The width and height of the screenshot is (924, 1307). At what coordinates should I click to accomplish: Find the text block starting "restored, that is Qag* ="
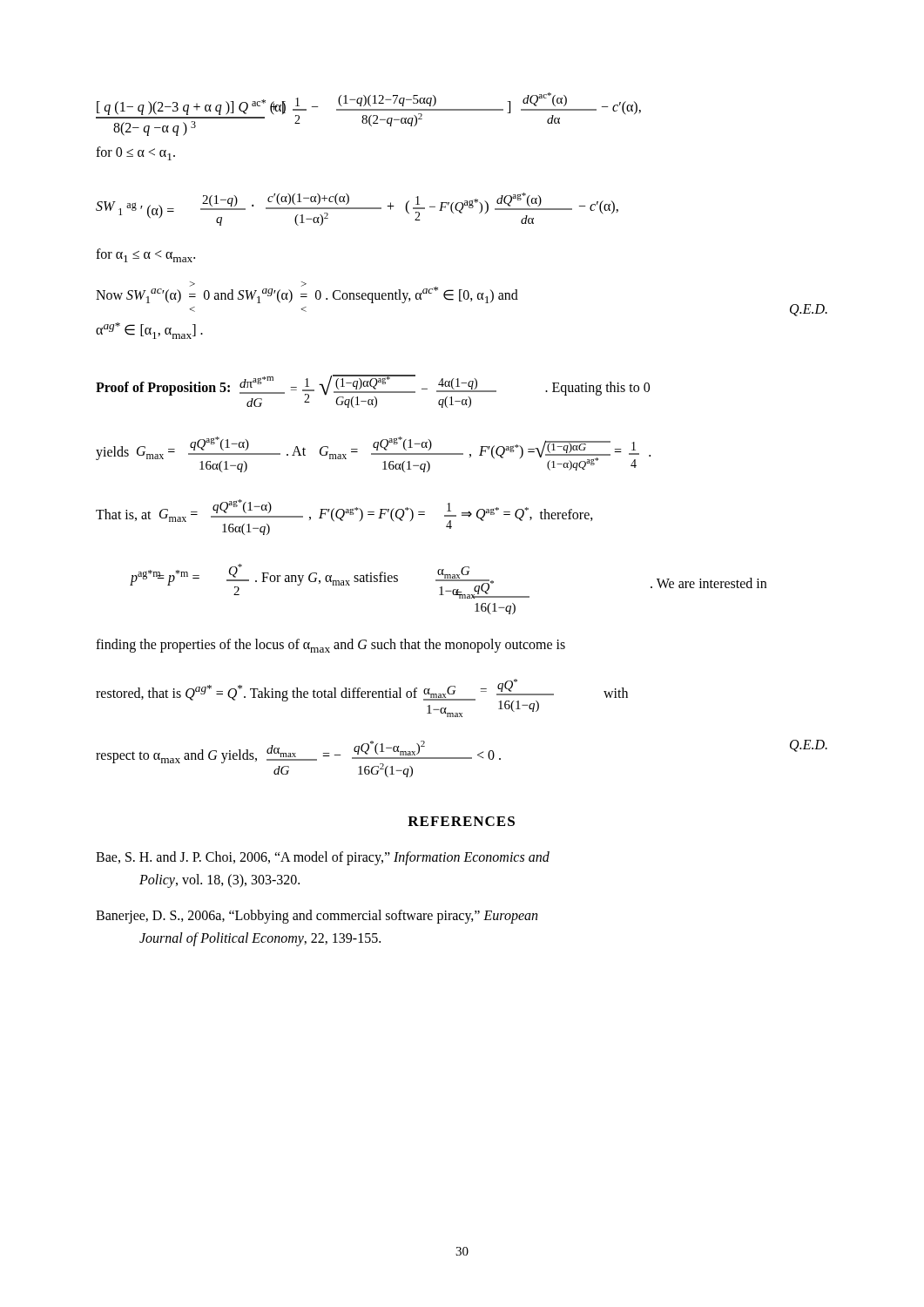(362, 694)
